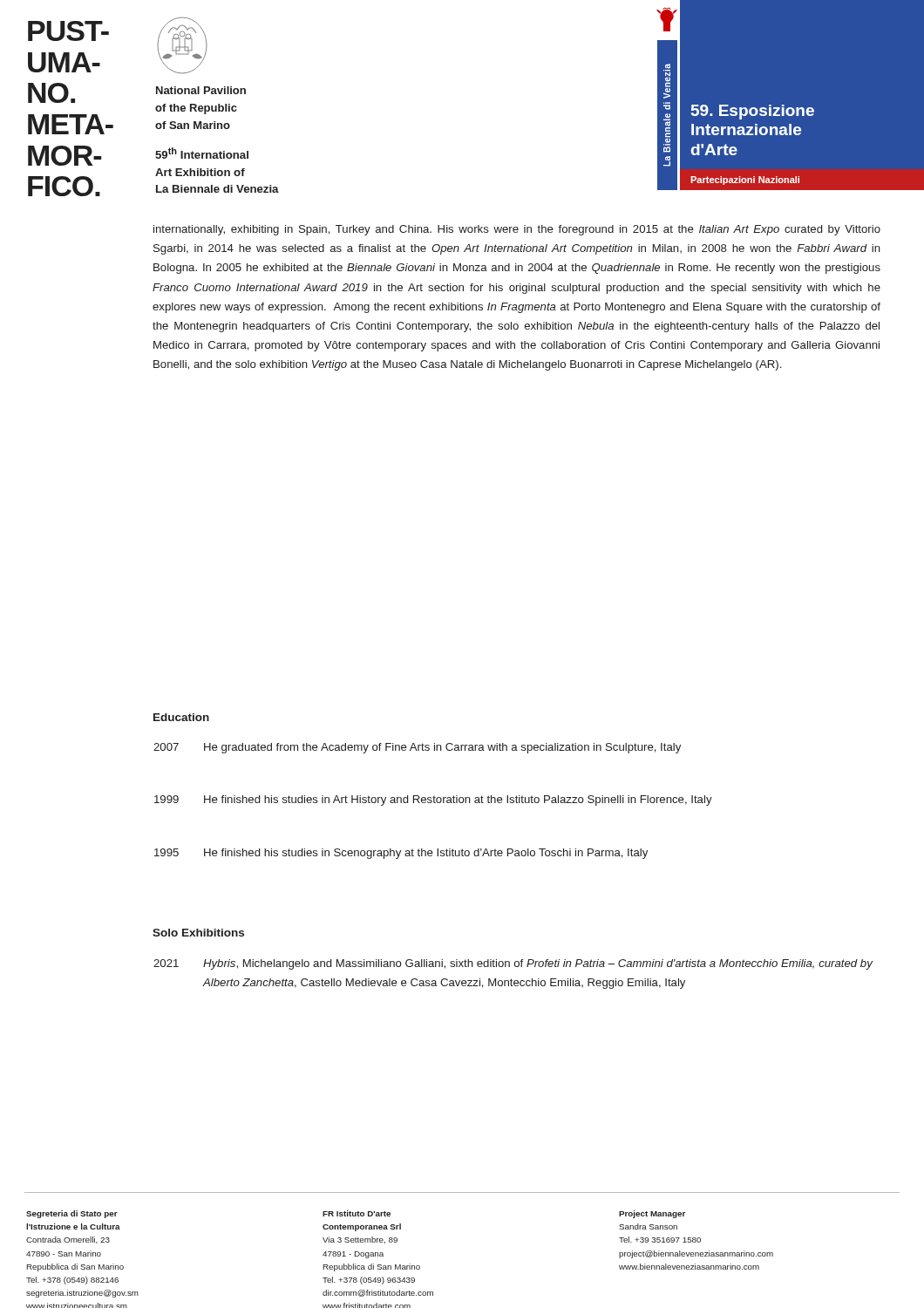Locate the section header that reads "Solo Exhibitions"
This screenshot has height=1308, width=924.
199,933
